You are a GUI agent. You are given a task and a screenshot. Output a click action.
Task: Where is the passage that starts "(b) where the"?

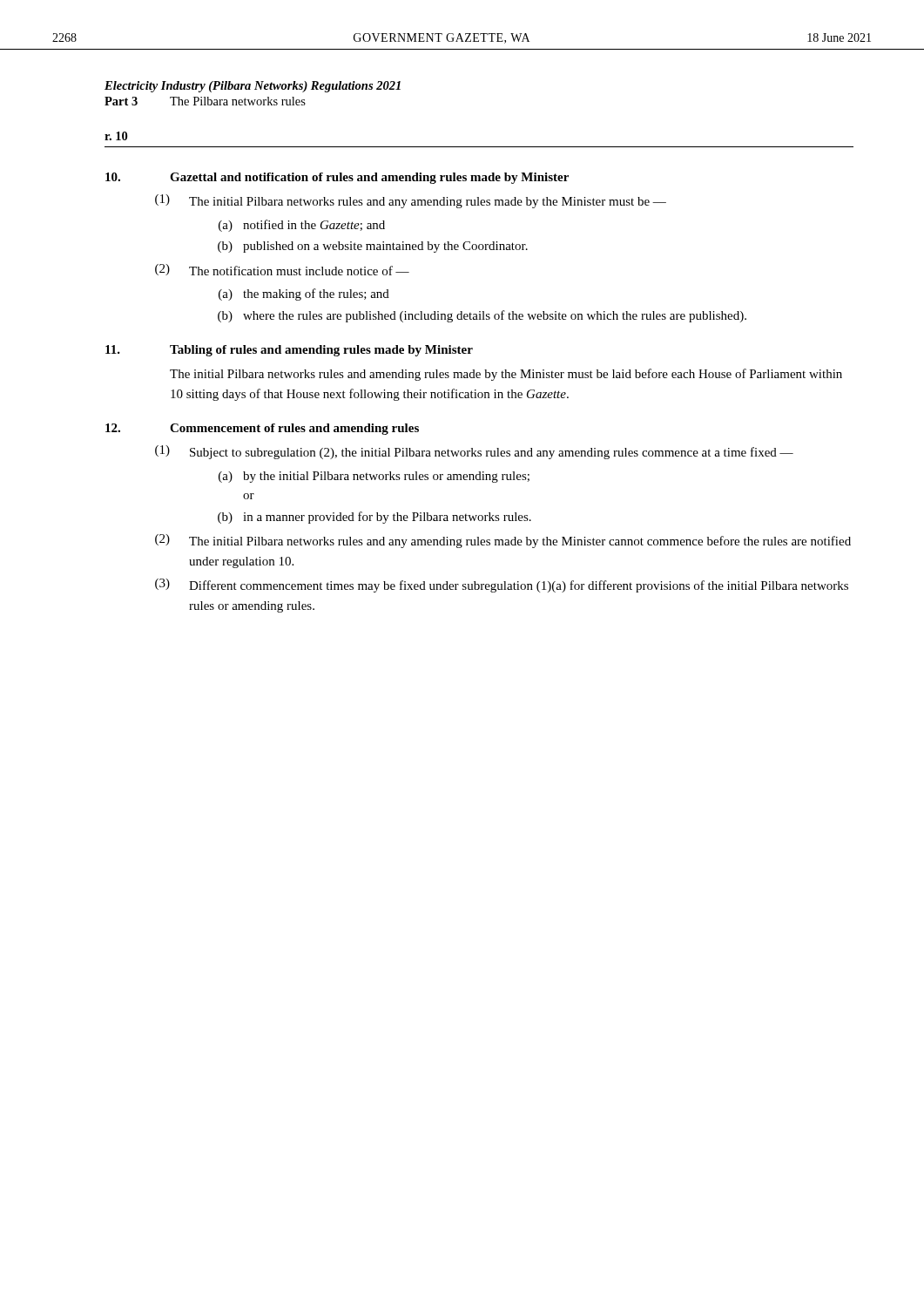coord(521,315)
